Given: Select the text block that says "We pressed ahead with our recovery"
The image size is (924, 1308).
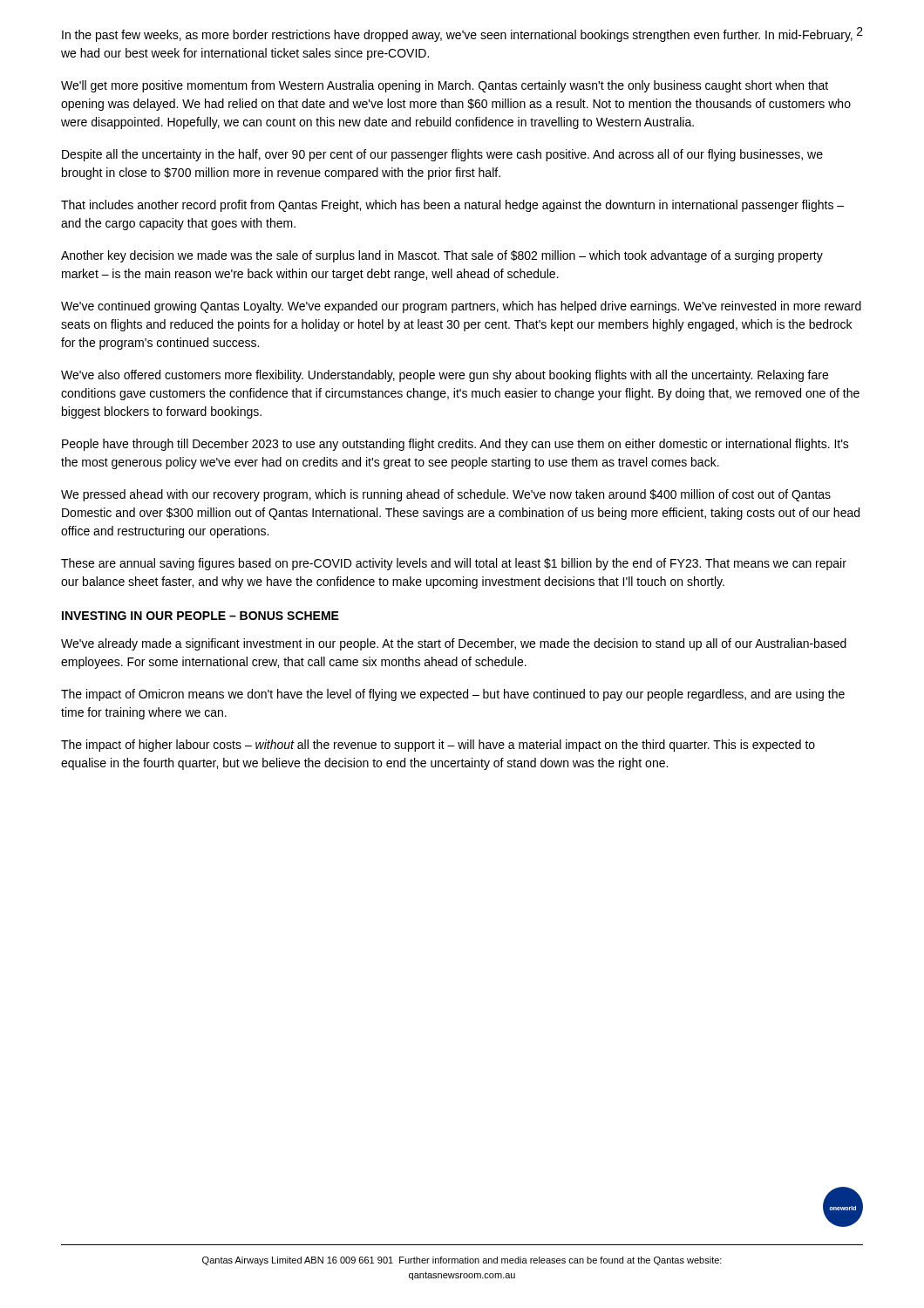Looking at the screenshot, I should click(462, 513).
